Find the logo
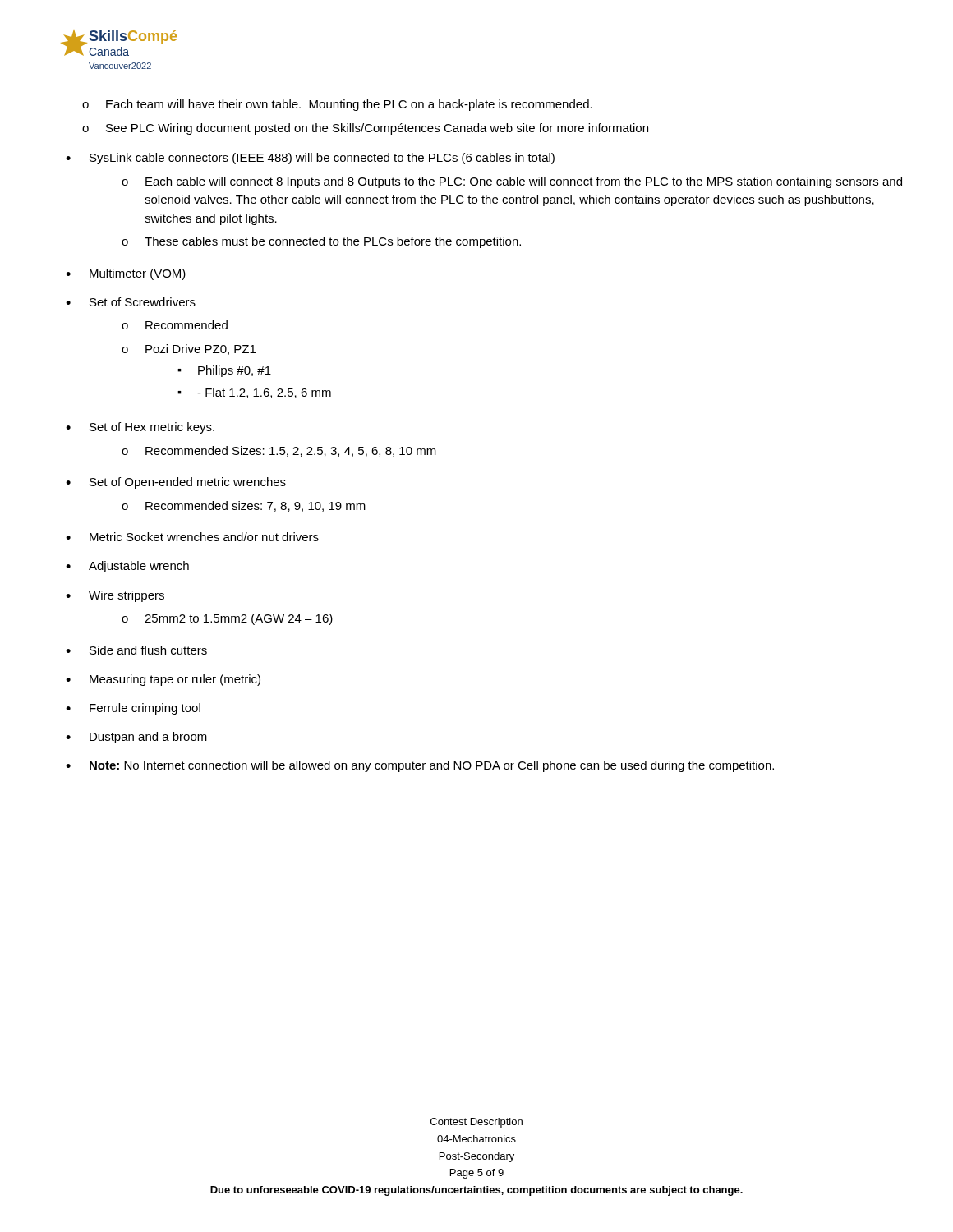The width and height of the screenshot is (953, 1232). coord(115,55)
